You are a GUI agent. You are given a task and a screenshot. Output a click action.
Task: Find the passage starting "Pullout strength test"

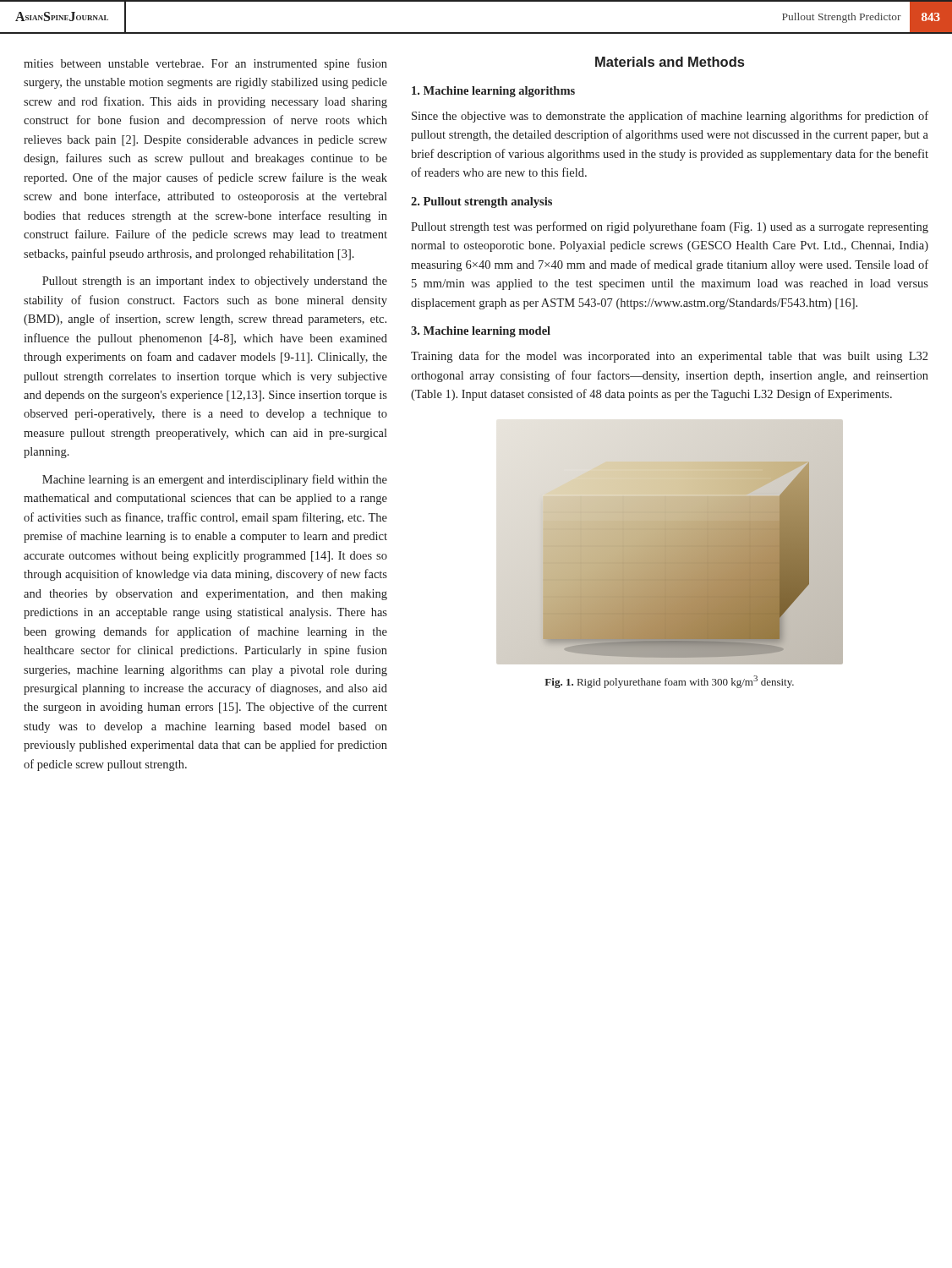670,265
